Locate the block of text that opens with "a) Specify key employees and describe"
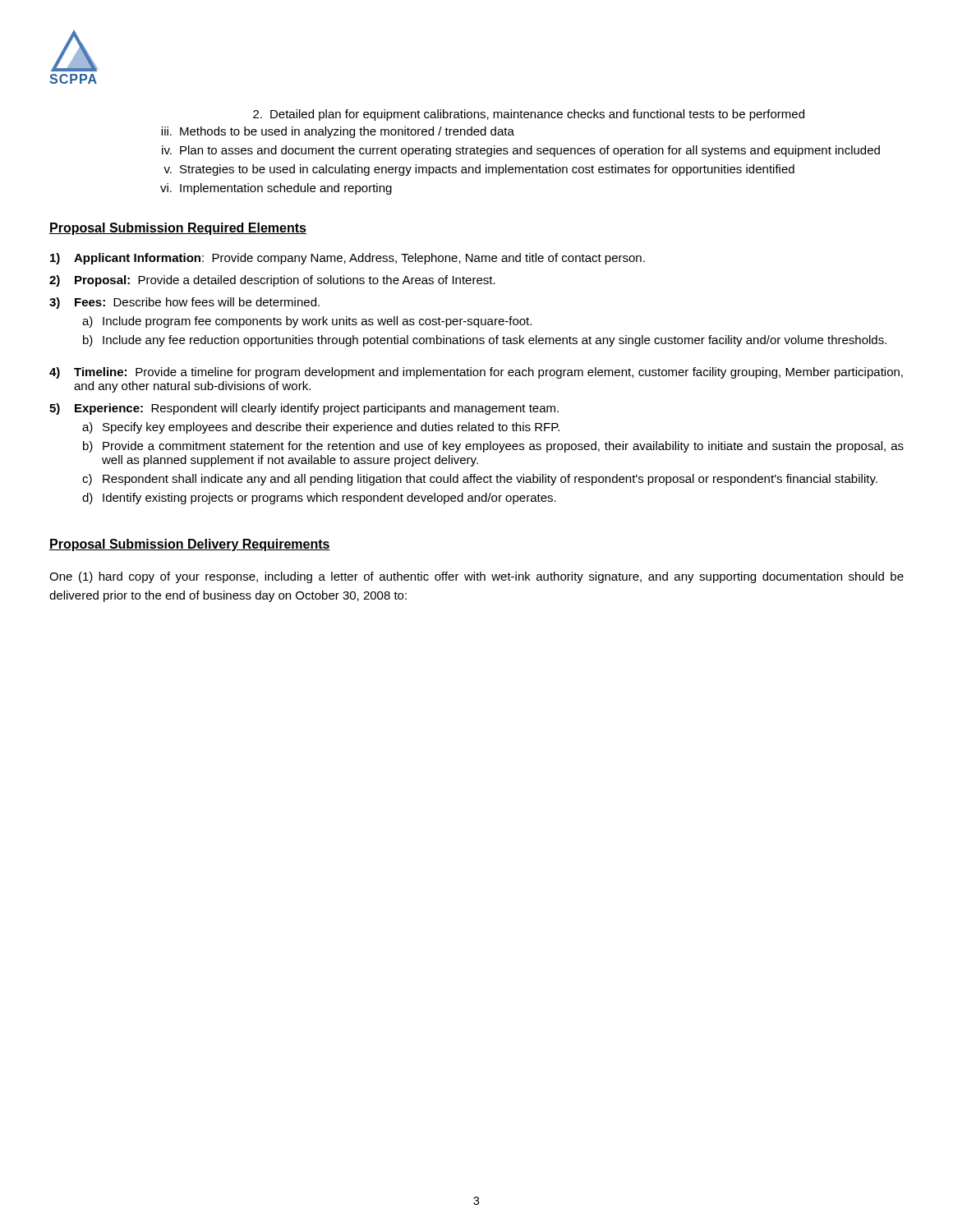This screenshot has width=953, height=1232. pos(493,427)
